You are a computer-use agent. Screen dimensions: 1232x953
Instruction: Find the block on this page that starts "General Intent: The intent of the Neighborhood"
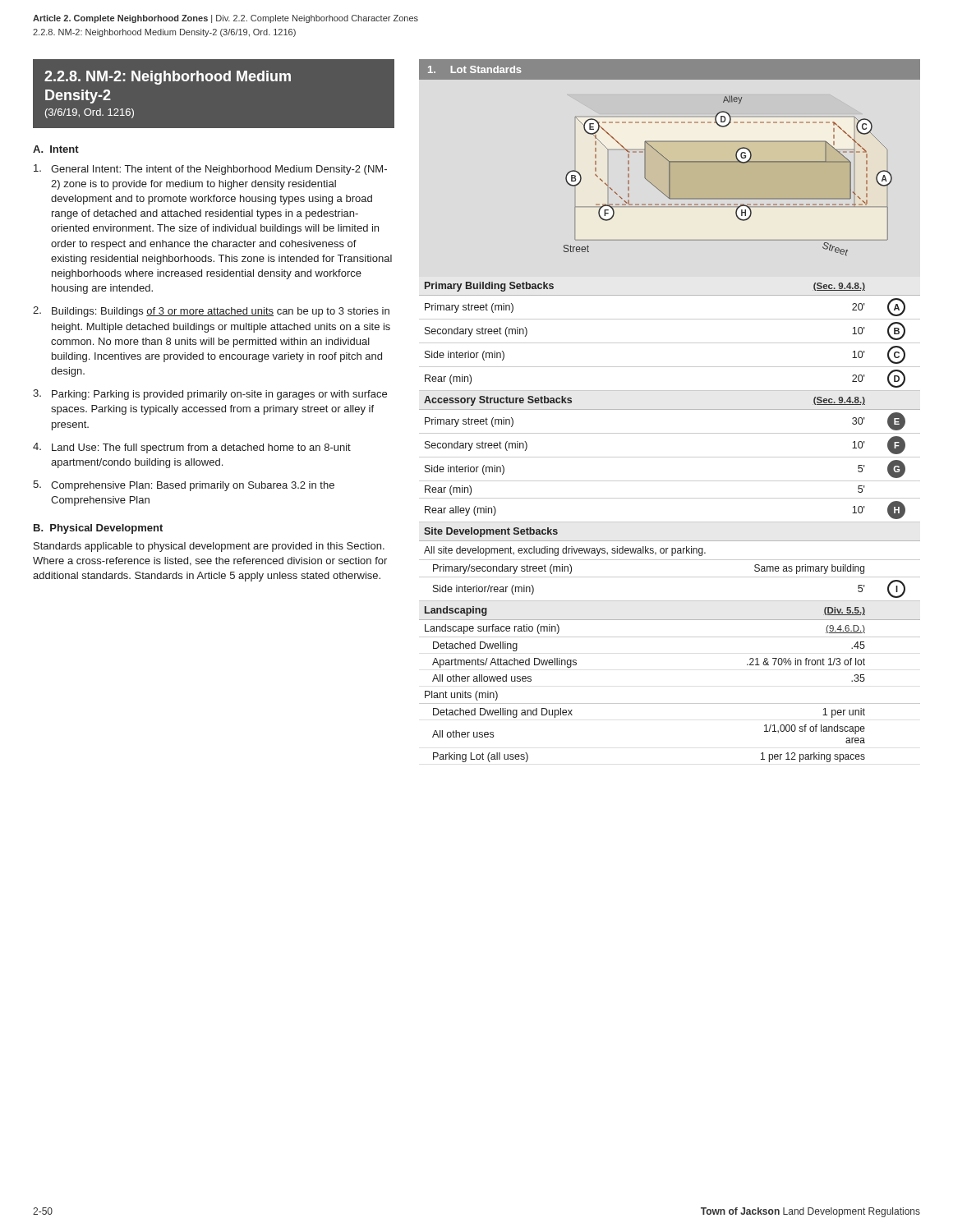click(x=214, y=229)
